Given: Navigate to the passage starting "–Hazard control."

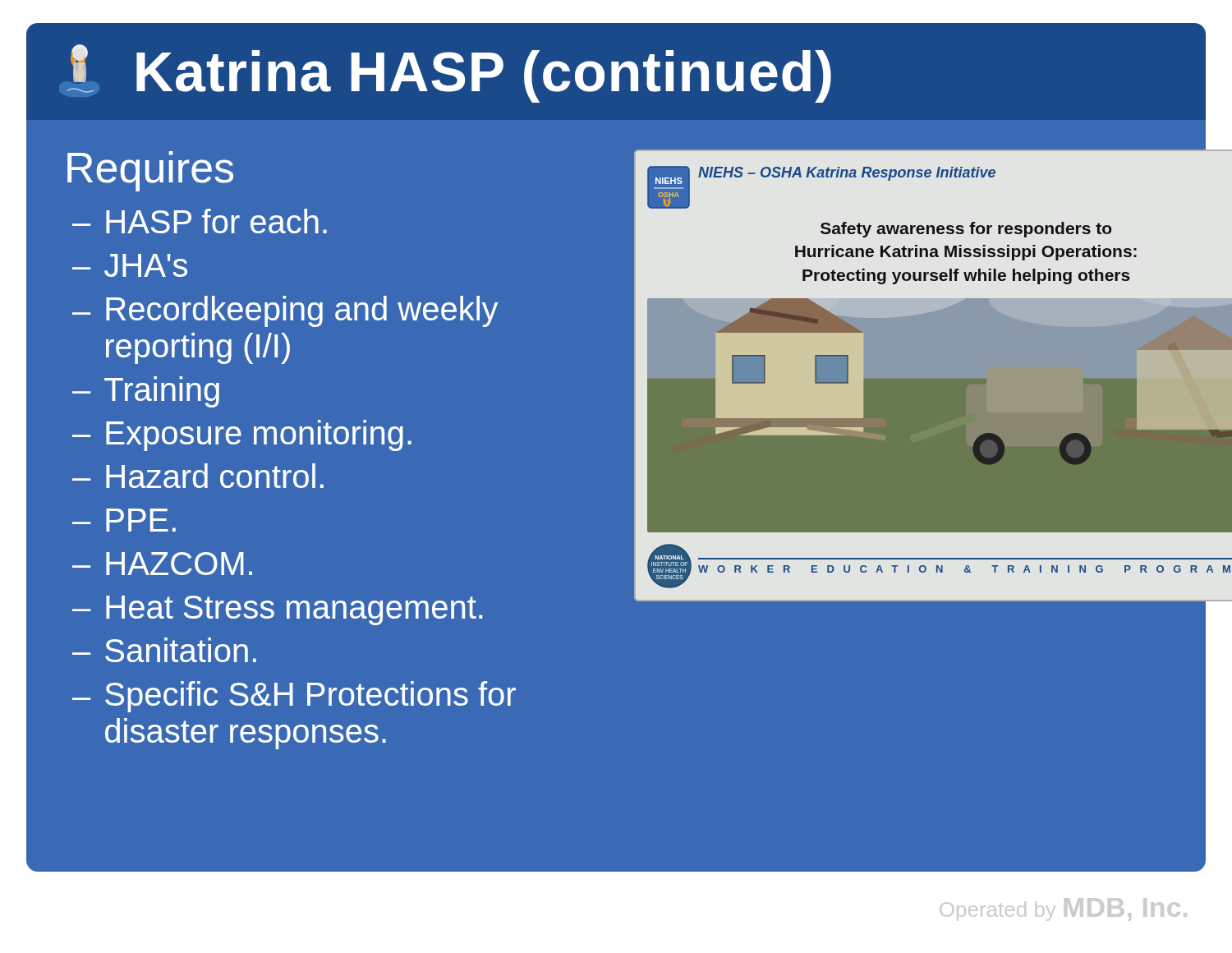Looking at the screenshot, I should click(x=199, y=477).
